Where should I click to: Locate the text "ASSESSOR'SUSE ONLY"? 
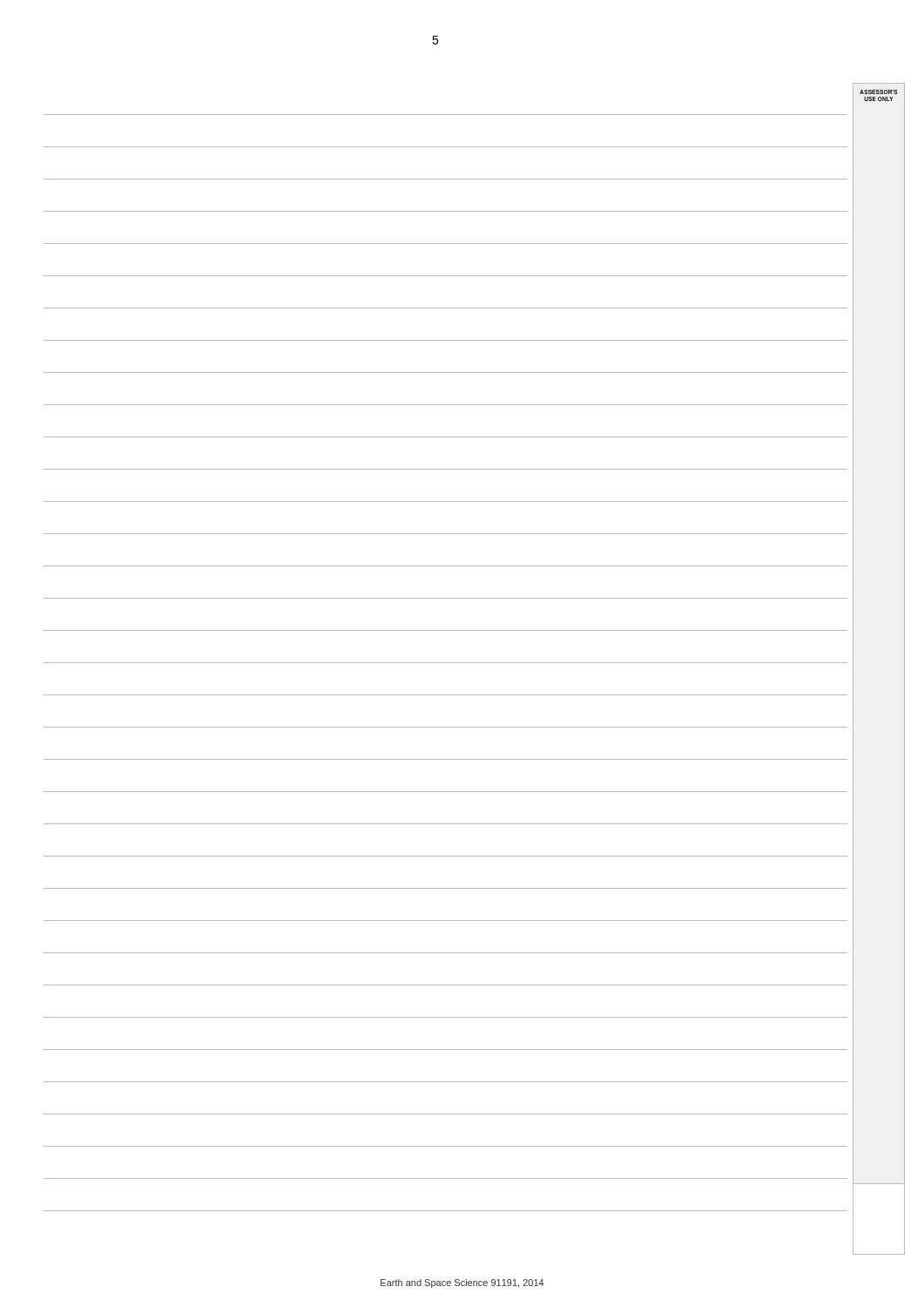click(x=879, y=95)
